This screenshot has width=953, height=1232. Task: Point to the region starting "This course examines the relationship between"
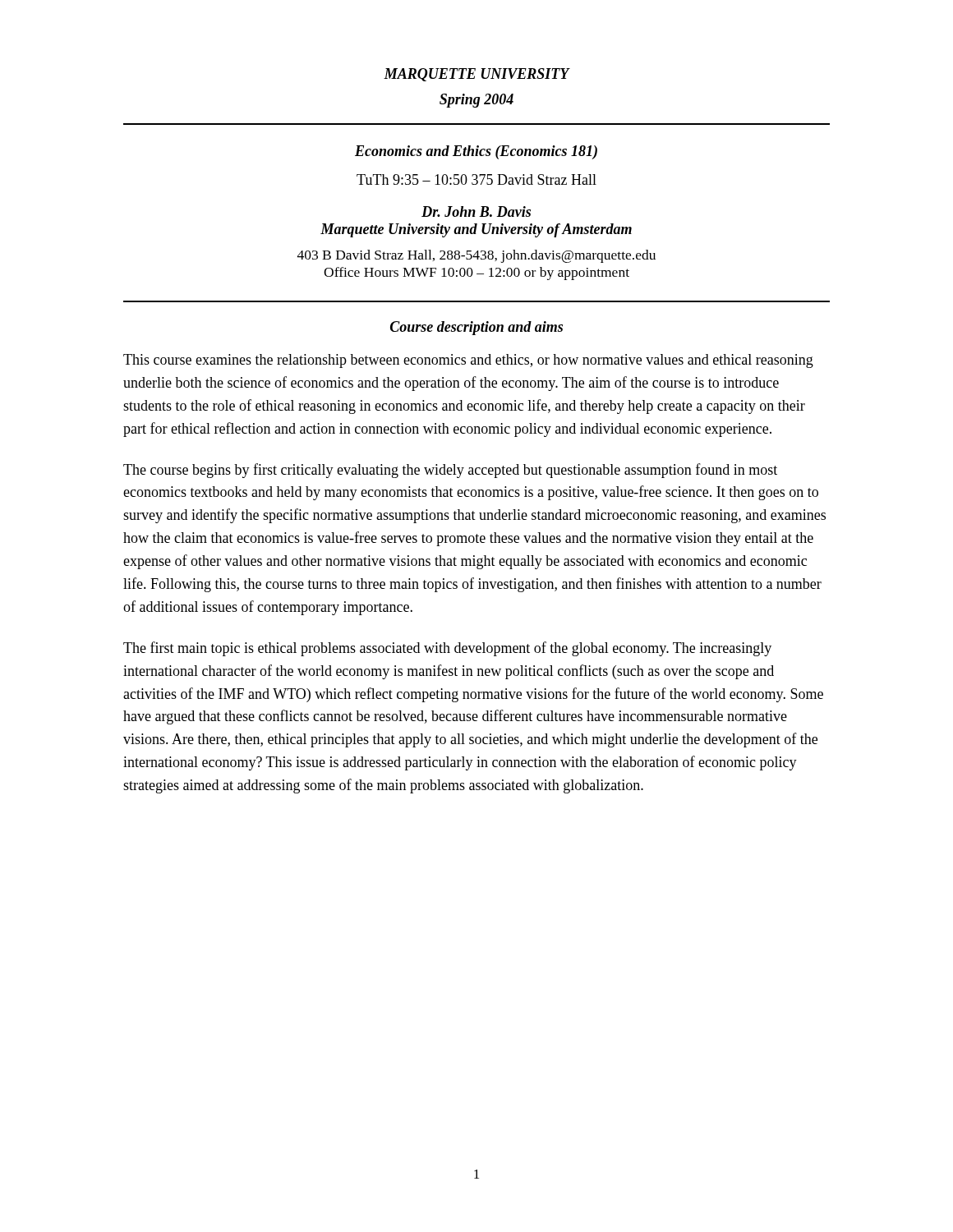(468, 394)
